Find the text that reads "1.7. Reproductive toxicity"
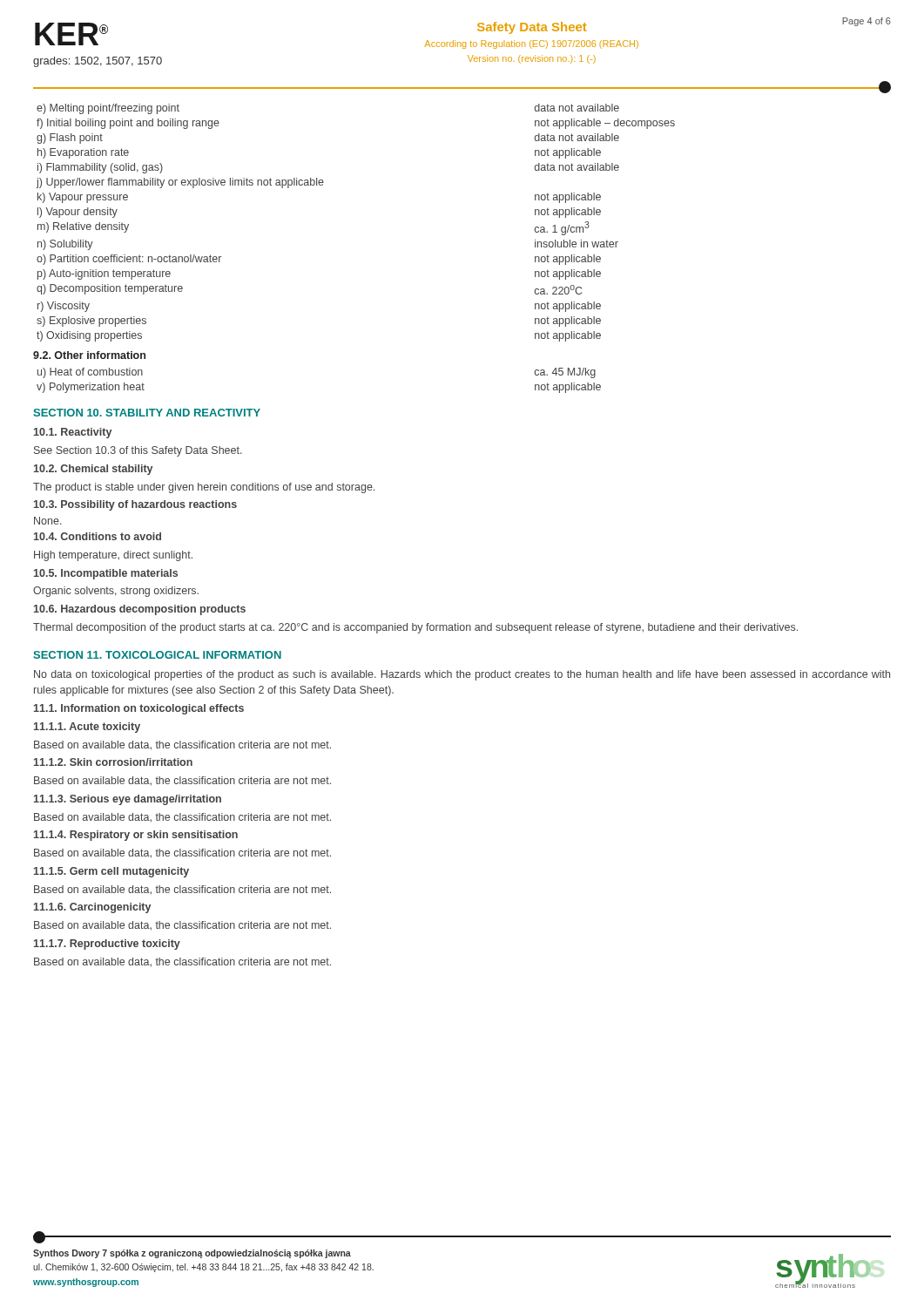 pyautogui.click(x=107, y=943)
